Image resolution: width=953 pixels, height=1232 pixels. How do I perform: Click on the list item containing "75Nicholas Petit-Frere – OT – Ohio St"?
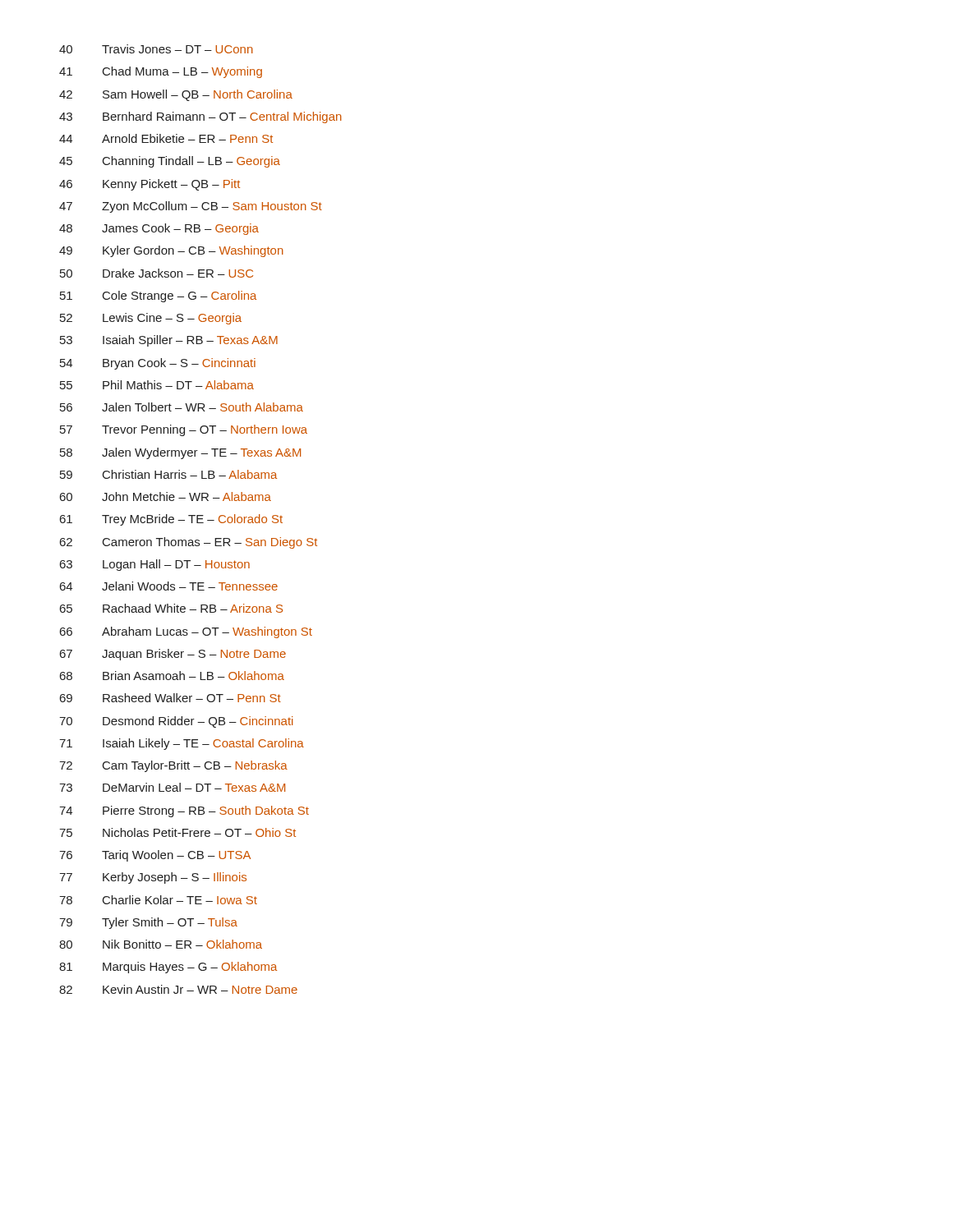[x=177, y=832]
